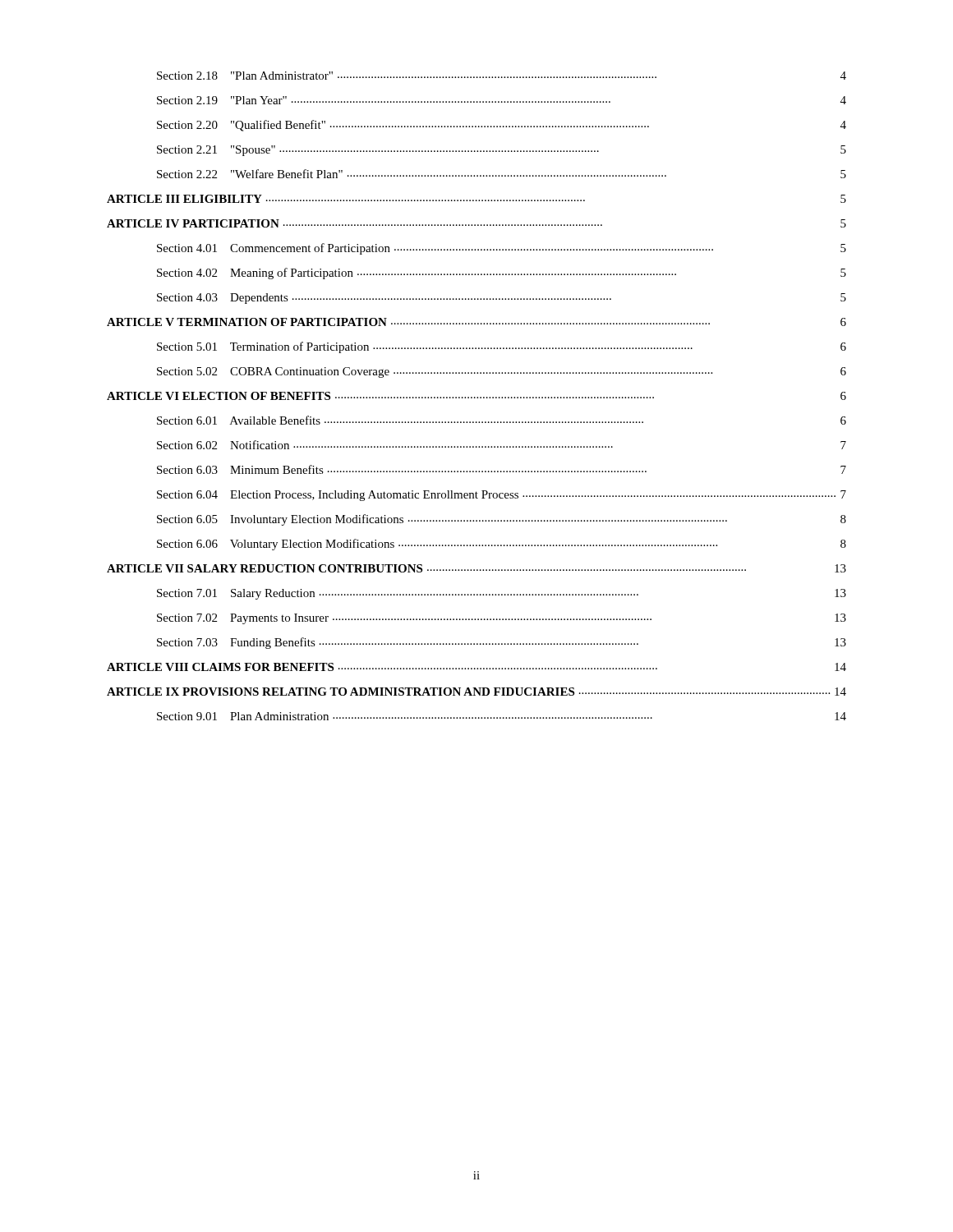Click on the list item with the text "Section 7.01 Salary Reduction"
The height and width of the screenshot is (1232, 953).
coord(501,593)
